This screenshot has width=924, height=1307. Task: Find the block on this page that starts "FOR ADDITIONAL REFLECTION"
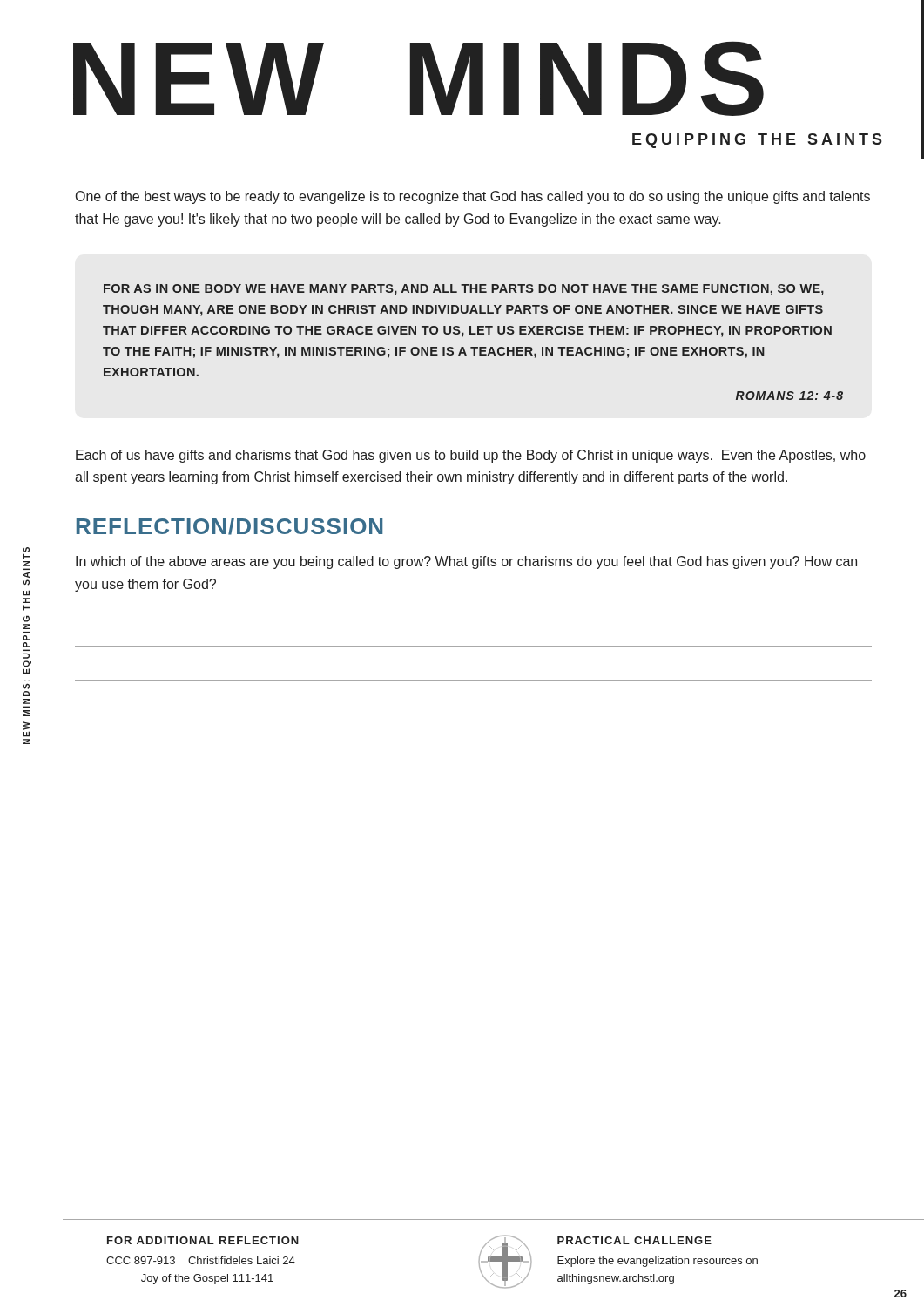279,1260
